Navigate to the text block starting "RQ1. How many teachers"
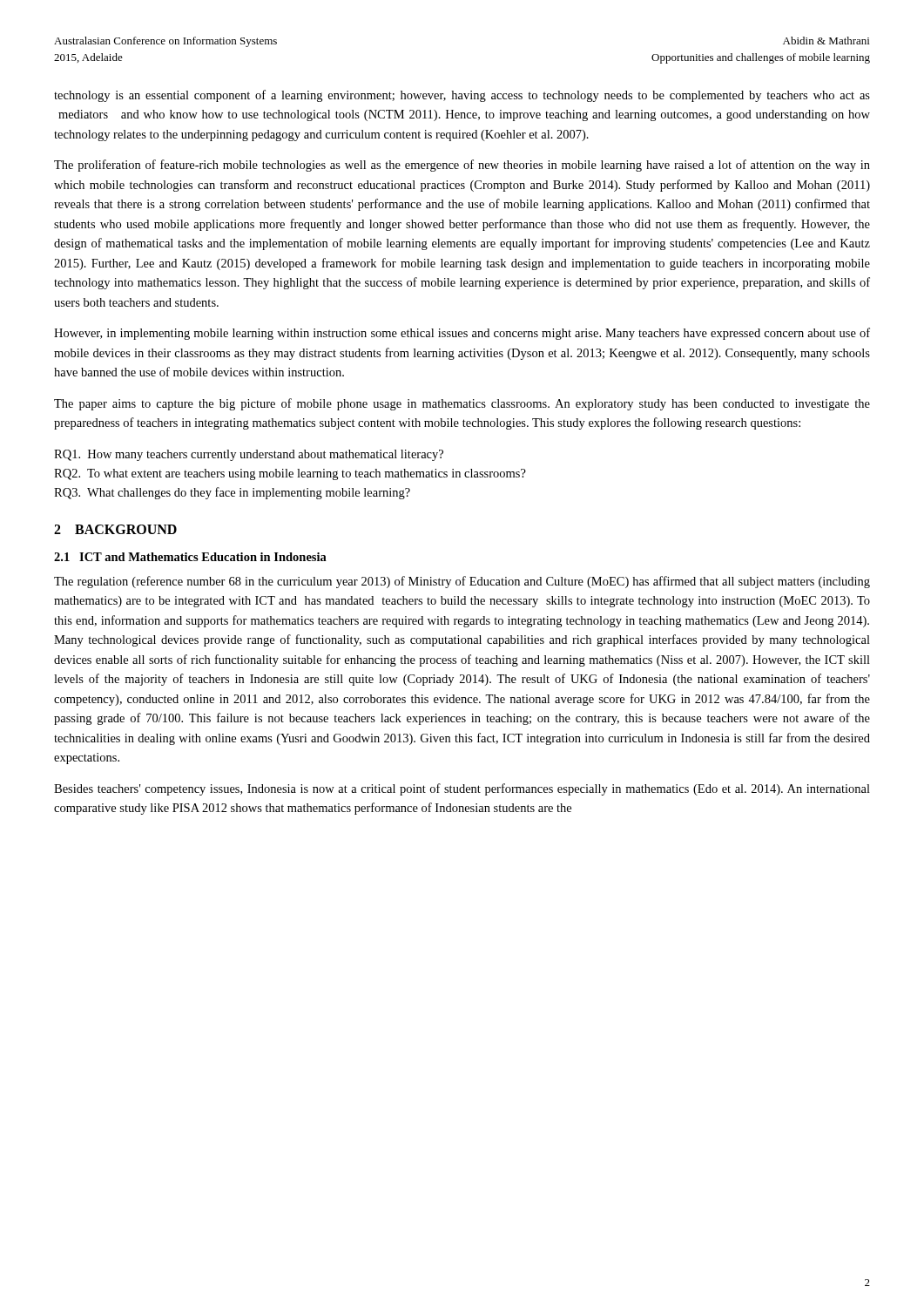The image size is (924, 1307). point(249,454)
